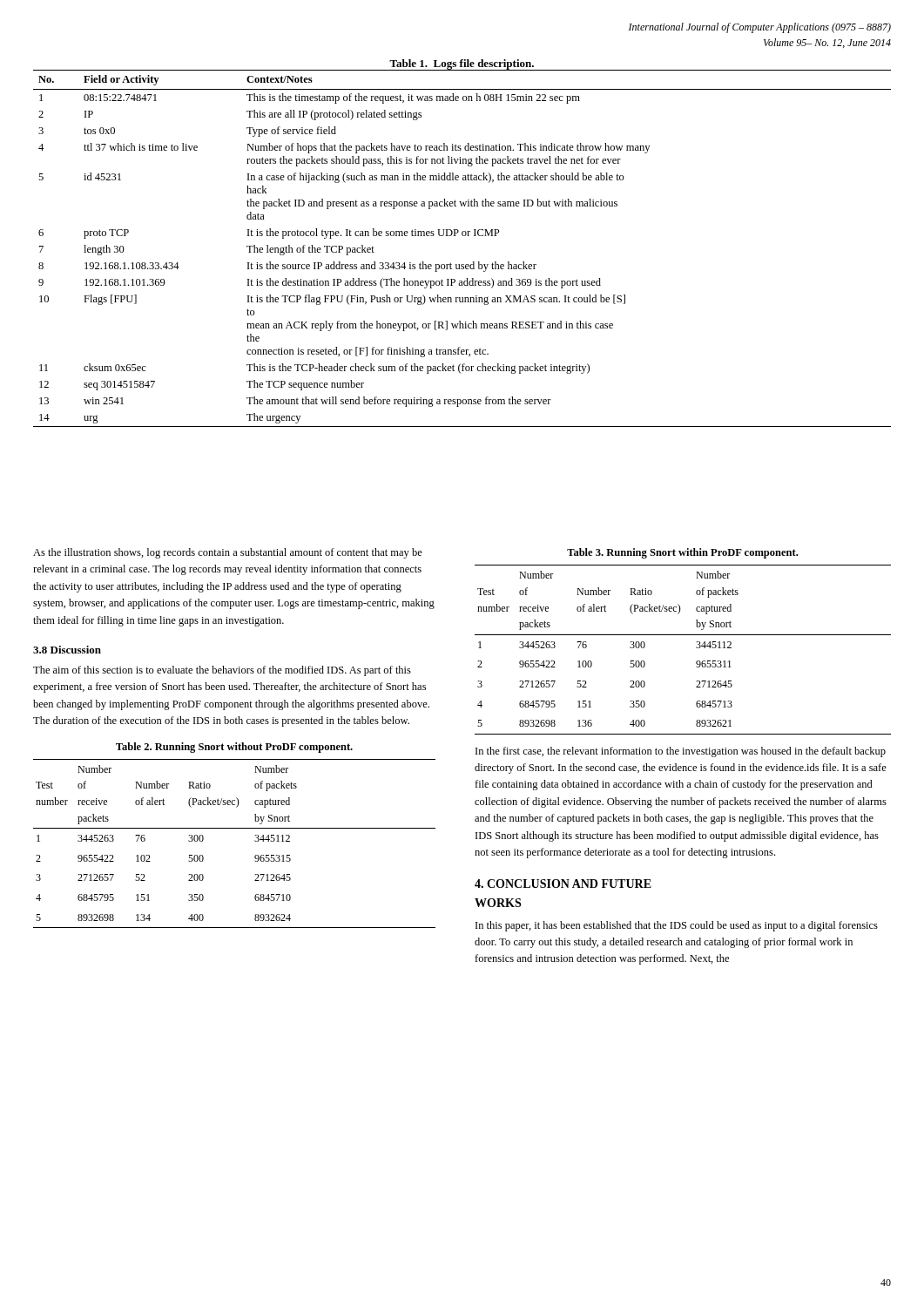Where does it say "3.8 Discussion"?
The height and width of the screenshot is (1307, 924).
pyautogui.click(x=67, y=649)
